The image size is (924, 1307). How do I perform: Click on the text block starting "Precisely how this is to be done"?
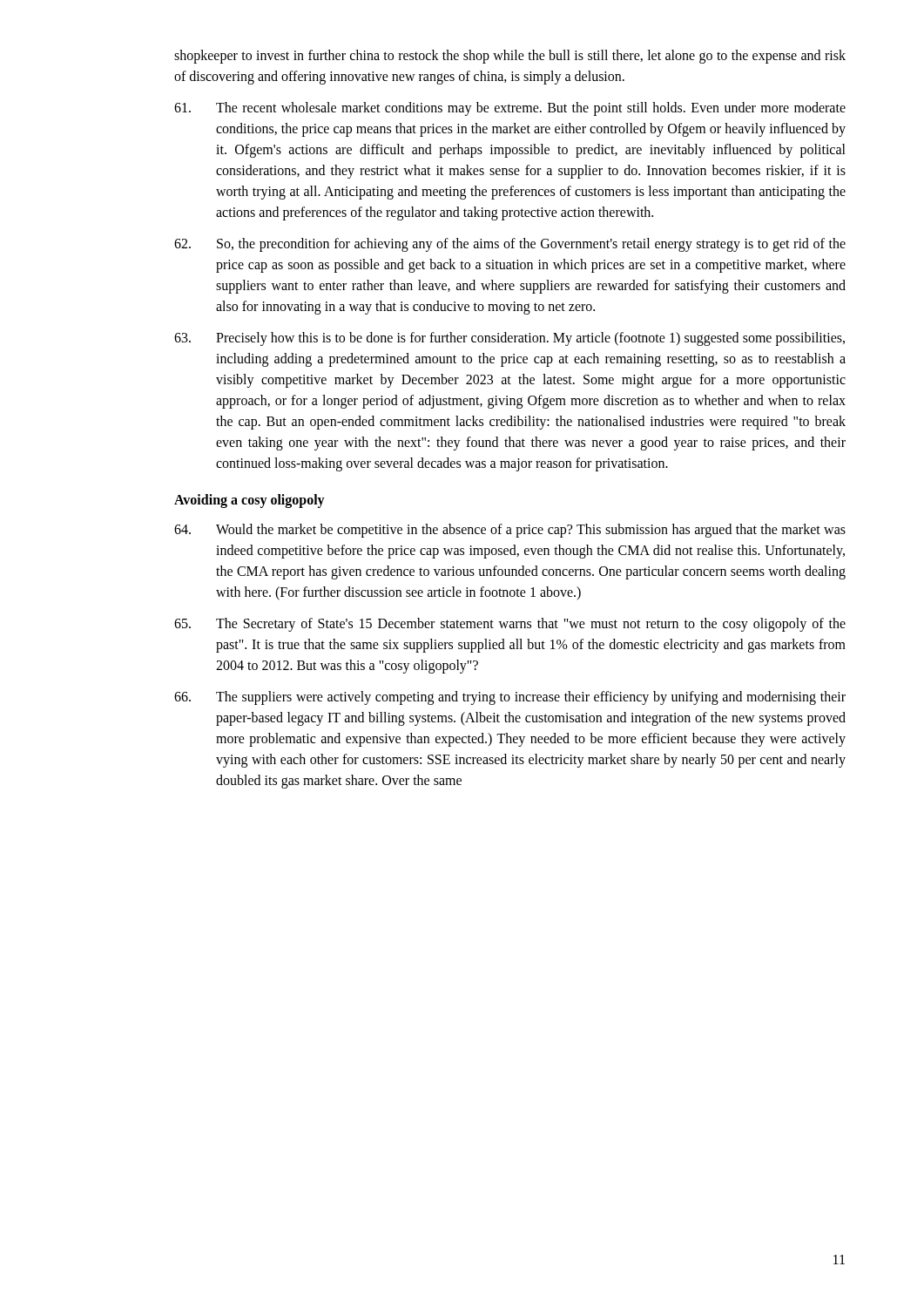tap(510, 401)
